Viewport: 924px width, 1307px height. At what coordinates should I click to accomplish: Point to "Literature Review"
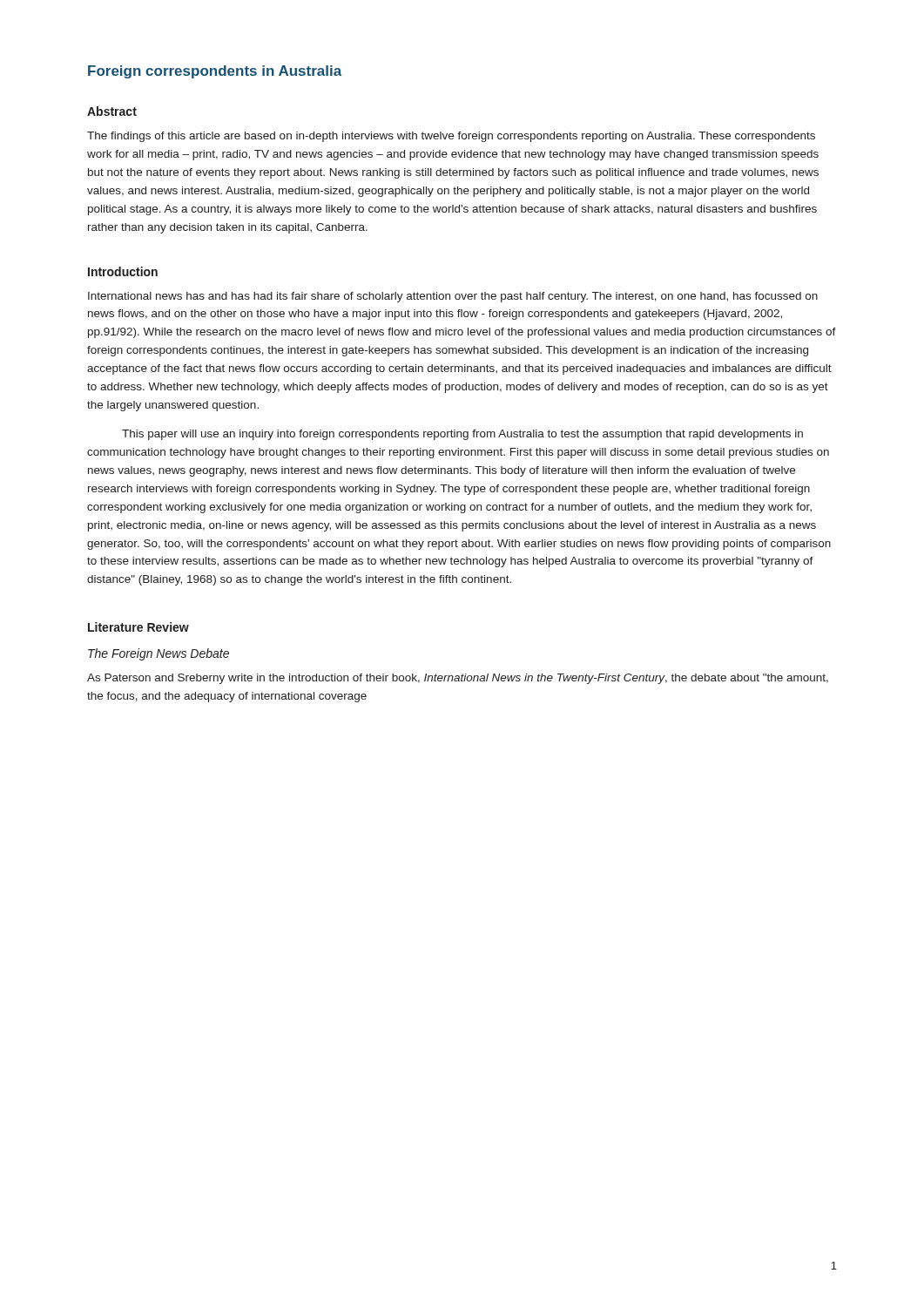pyautogui.click(x=138, y=628)
